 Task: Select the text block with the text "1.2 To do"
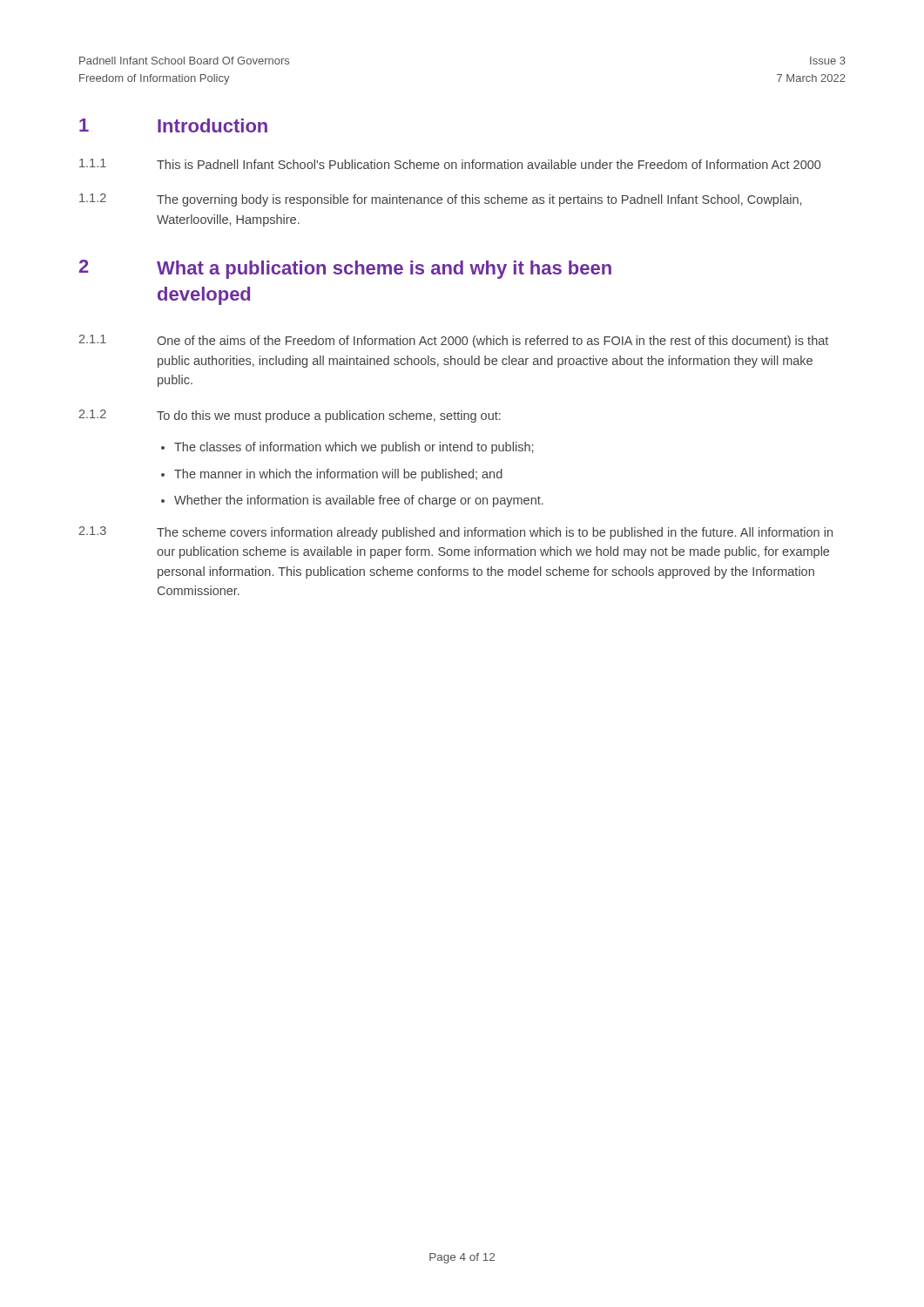click(x=462, y=416)
